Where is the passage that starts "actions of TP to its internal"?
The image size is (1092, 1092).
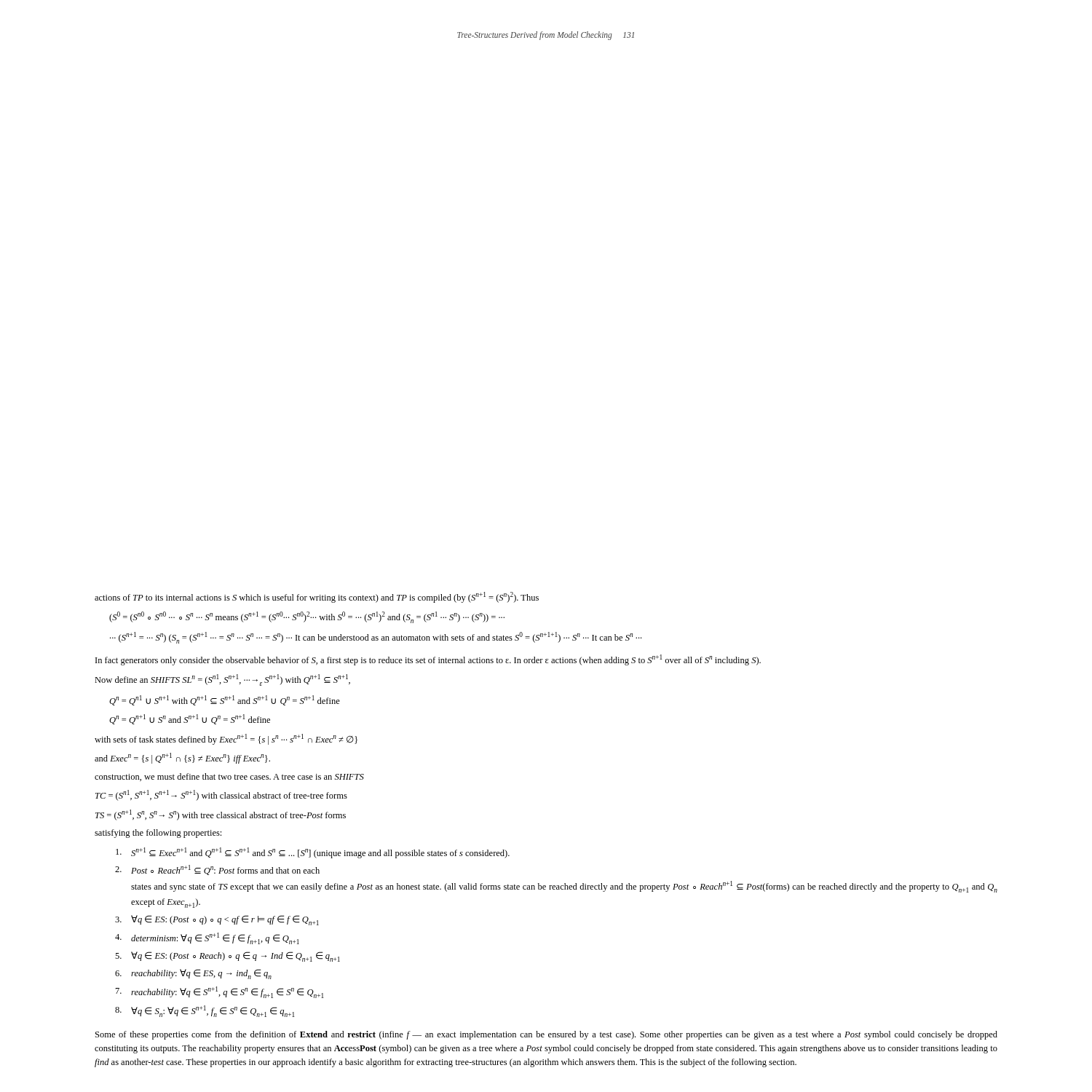(317, 597)
